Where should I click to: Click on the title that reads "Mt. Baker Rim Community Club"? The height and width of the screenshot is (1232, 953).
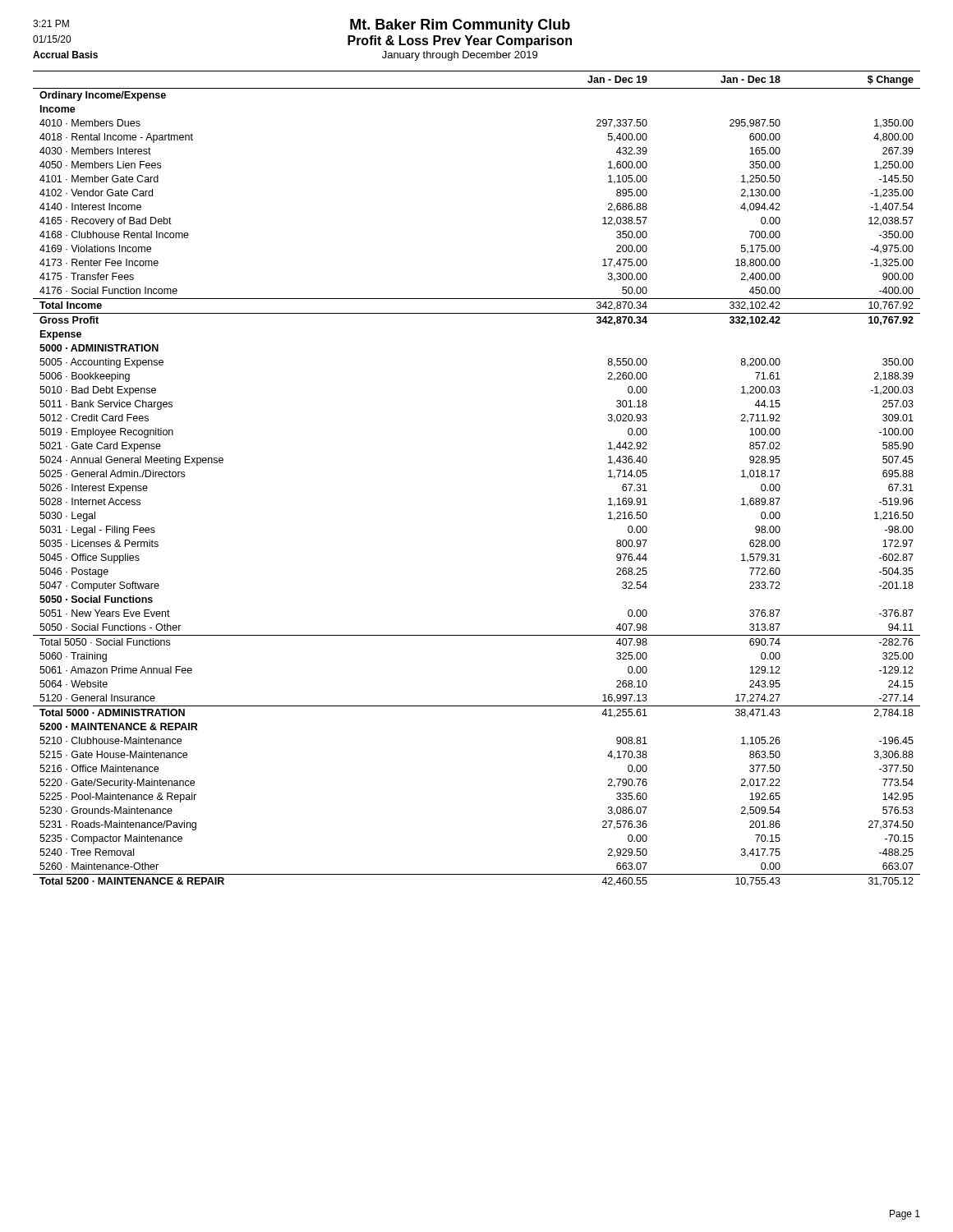tap(460, 25)
